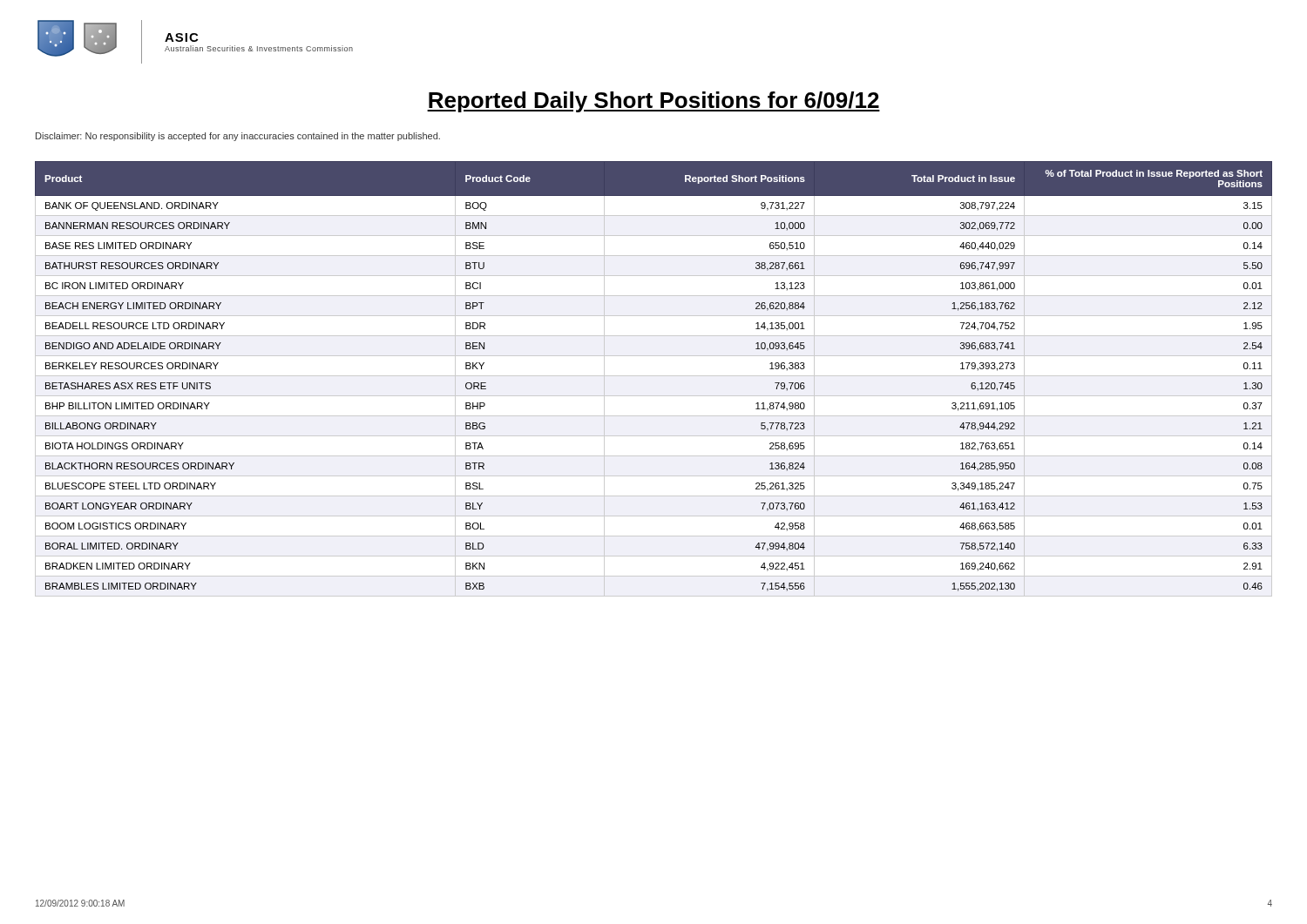The width and height of the screenshot is (1307, 924).
Task: Select the table that reads "BEADELL RESOURCE LTD ORDINARY"
Action: tap(654, 379)
